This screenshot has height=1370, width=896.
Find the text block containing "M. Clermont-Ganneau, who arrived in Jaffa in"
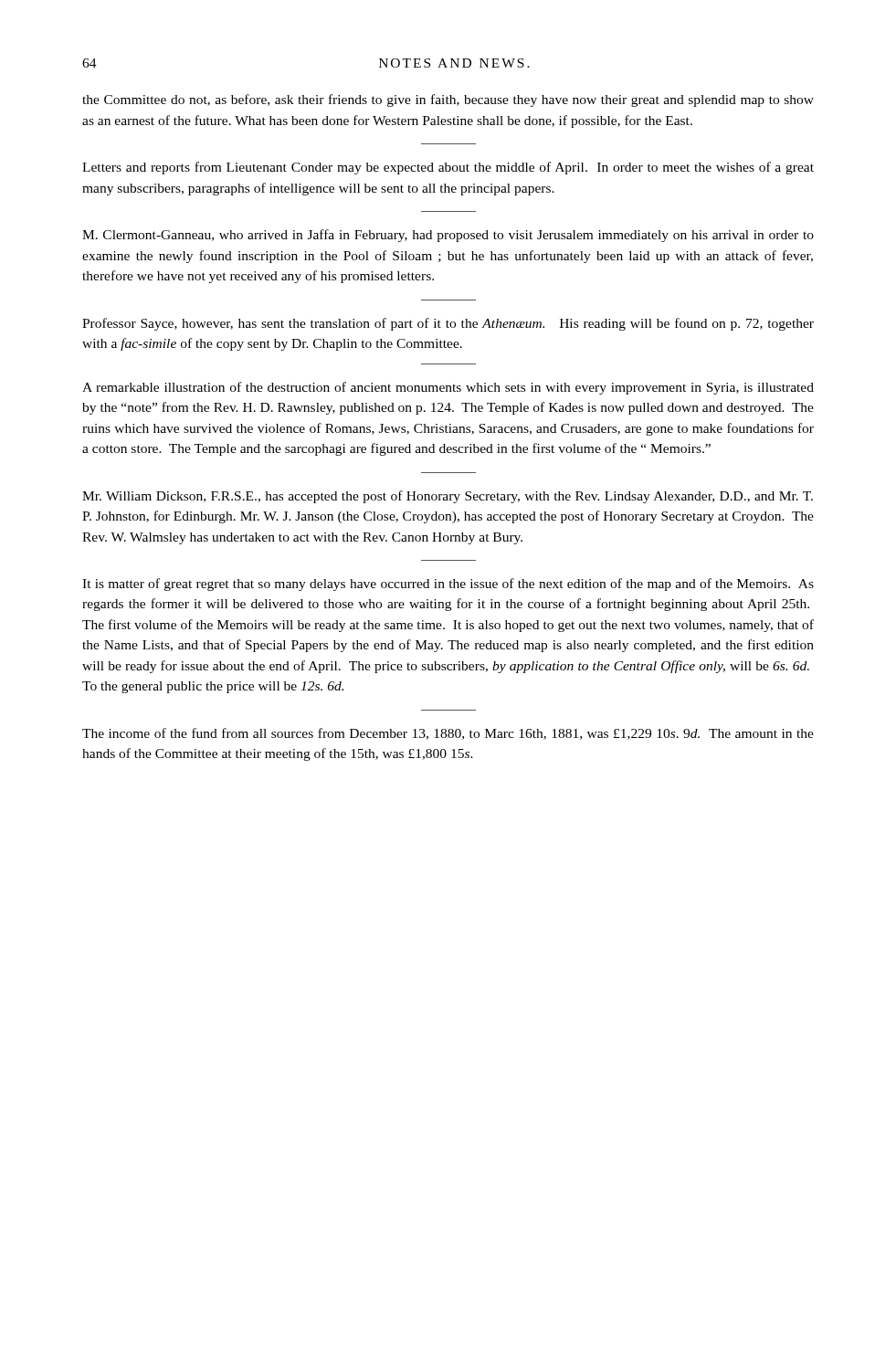tap(448, 256)
